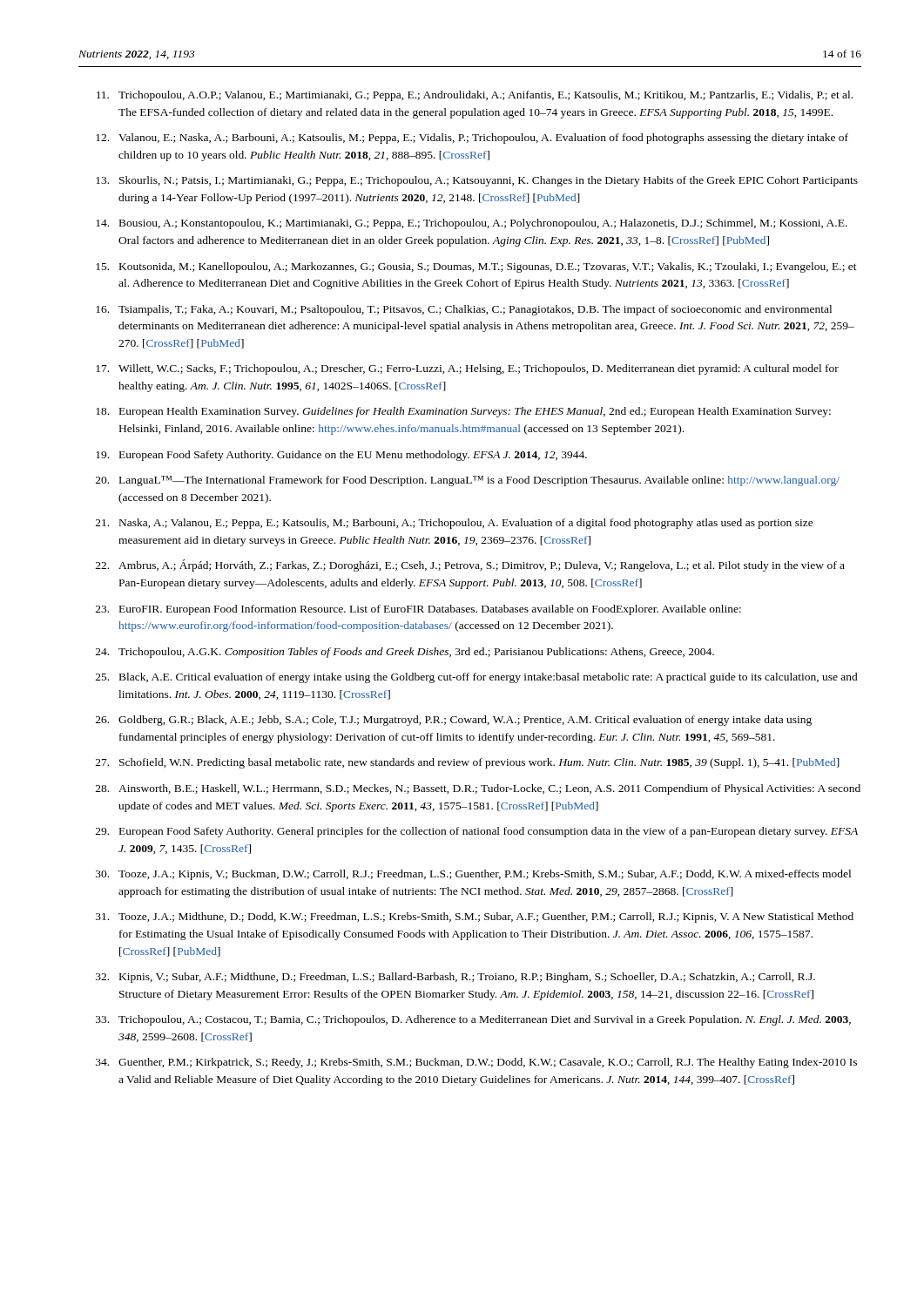Point to the text block starting "17. Willett, W.C.; Sacks, F.; Trichopoulou, A.;"

coord(470,377)
